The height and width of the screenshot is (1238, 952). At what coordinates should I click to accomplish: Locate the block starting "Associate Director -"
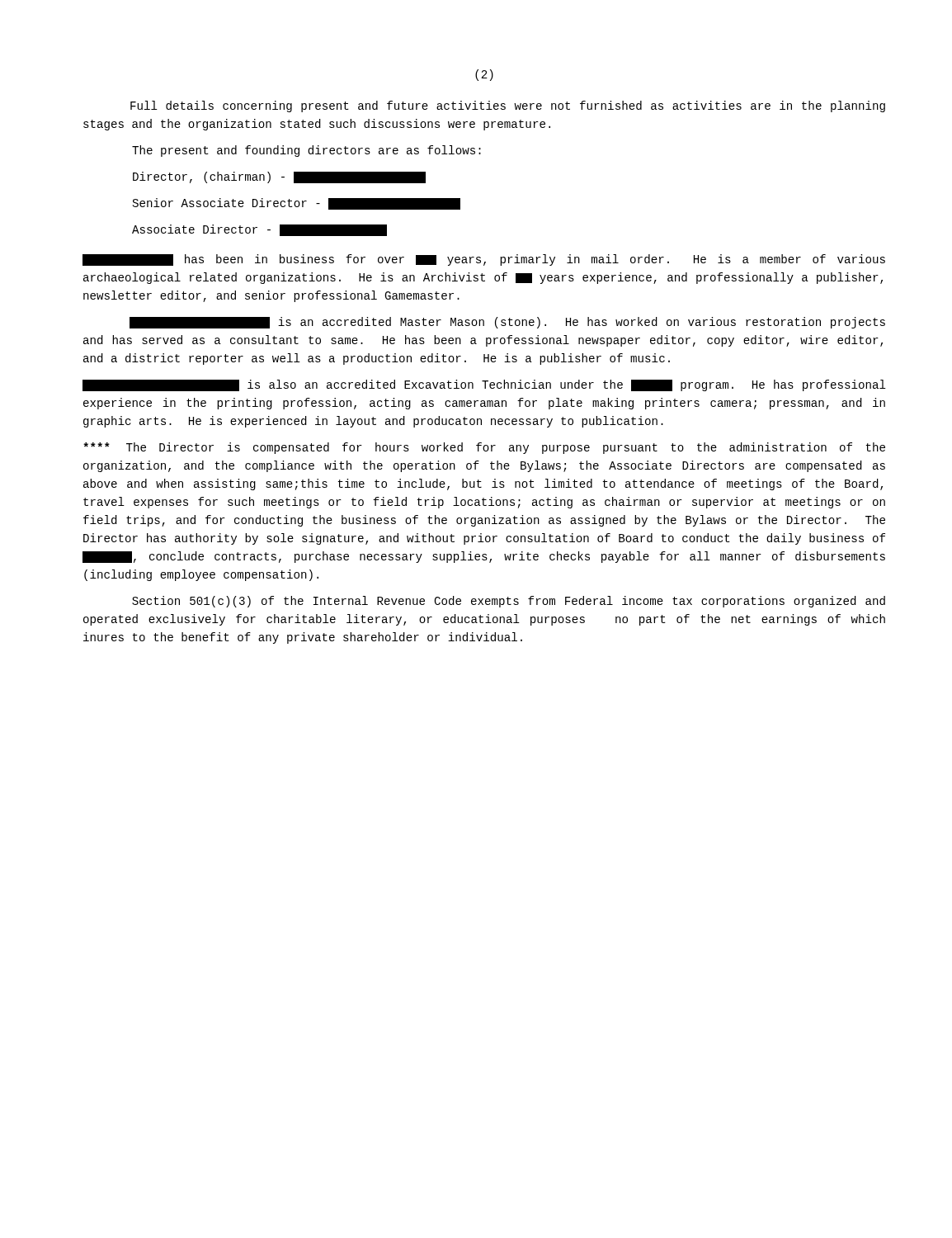259,232
